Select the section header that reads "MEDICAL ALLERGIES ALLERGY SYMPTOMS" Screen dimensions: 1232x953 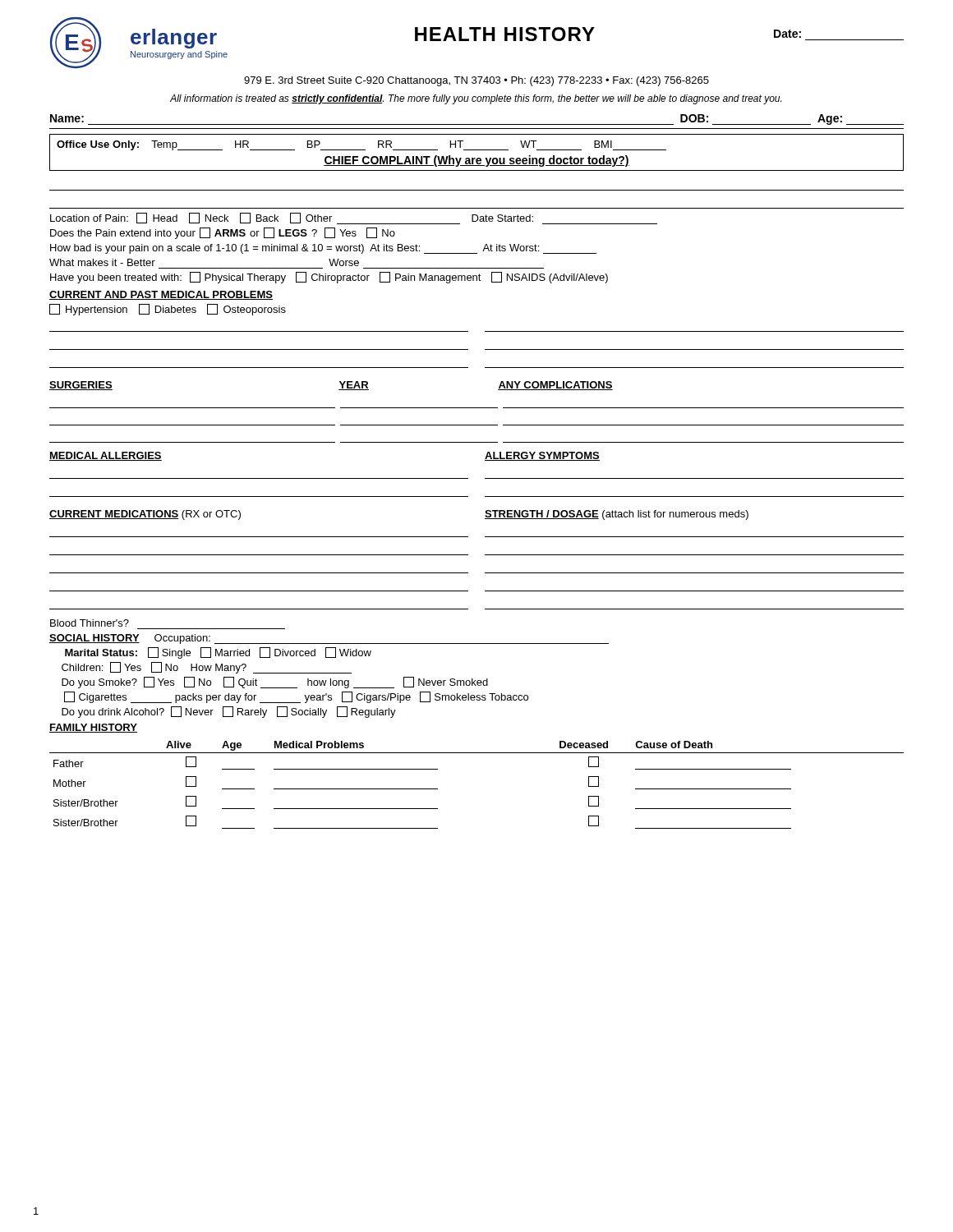pyautogui.click(x=476, y=455)
